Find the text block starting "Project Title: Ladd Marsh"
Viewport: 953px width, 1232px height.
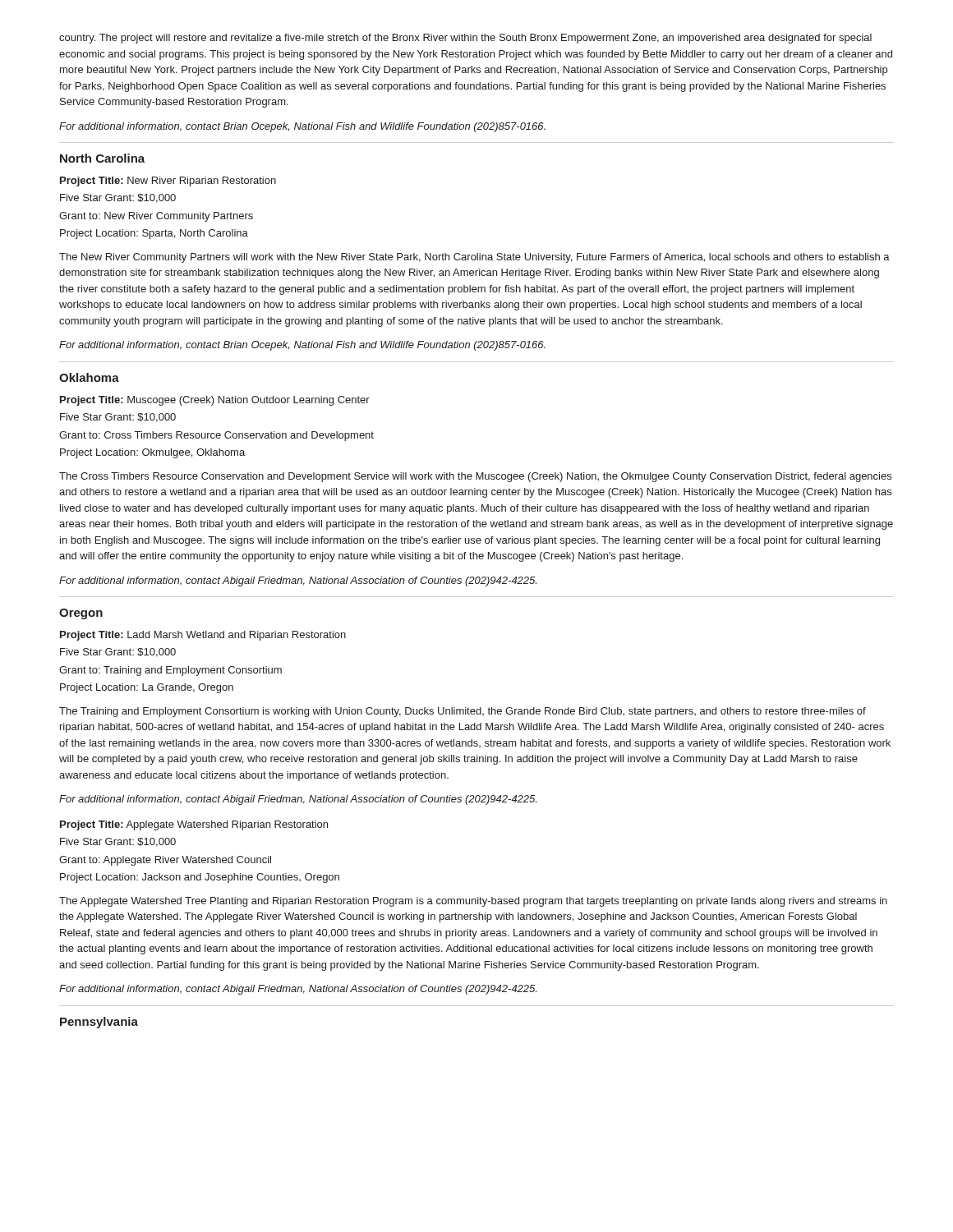pos(203,661)
